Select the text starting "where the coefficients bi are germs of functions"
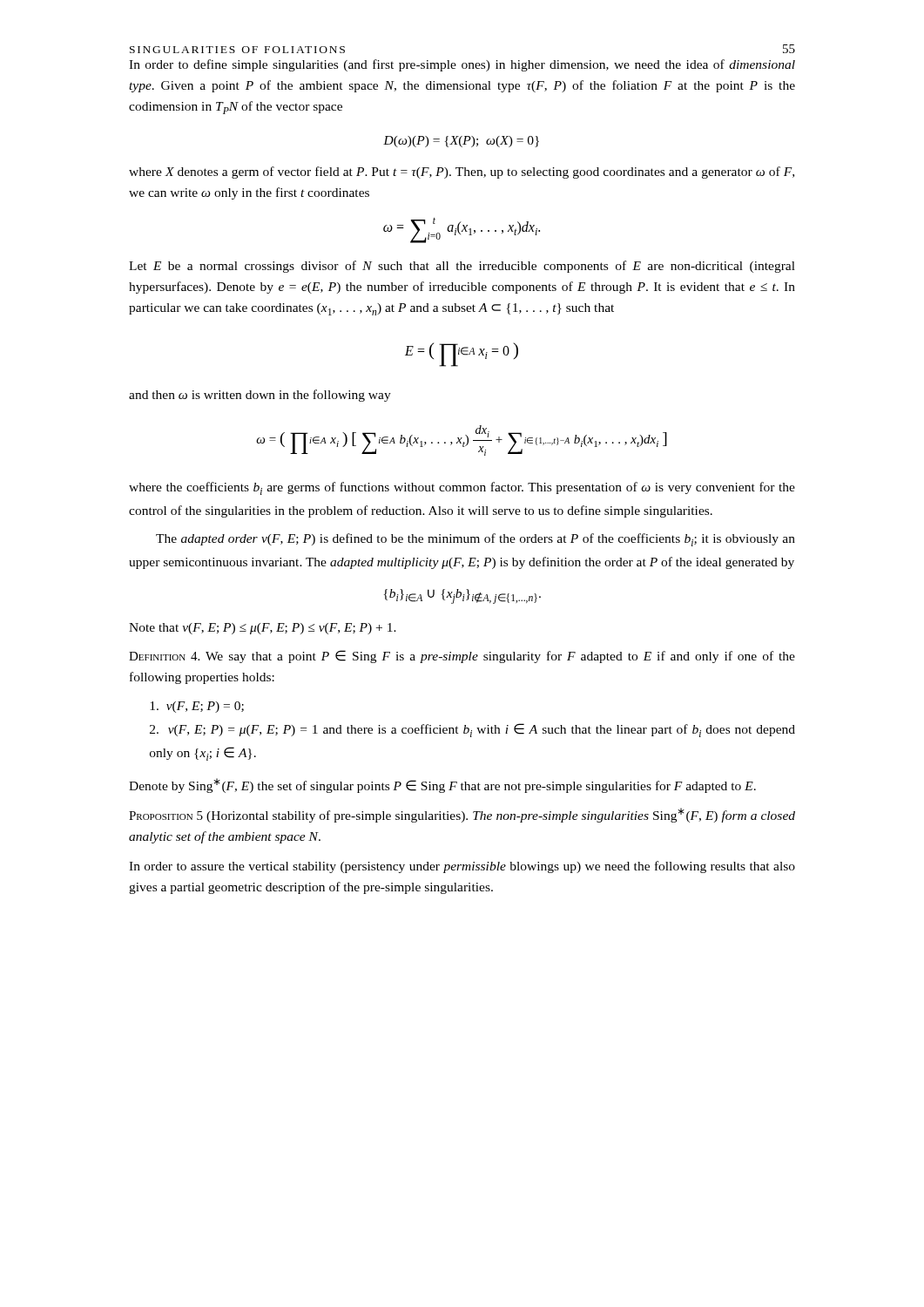 462,499
